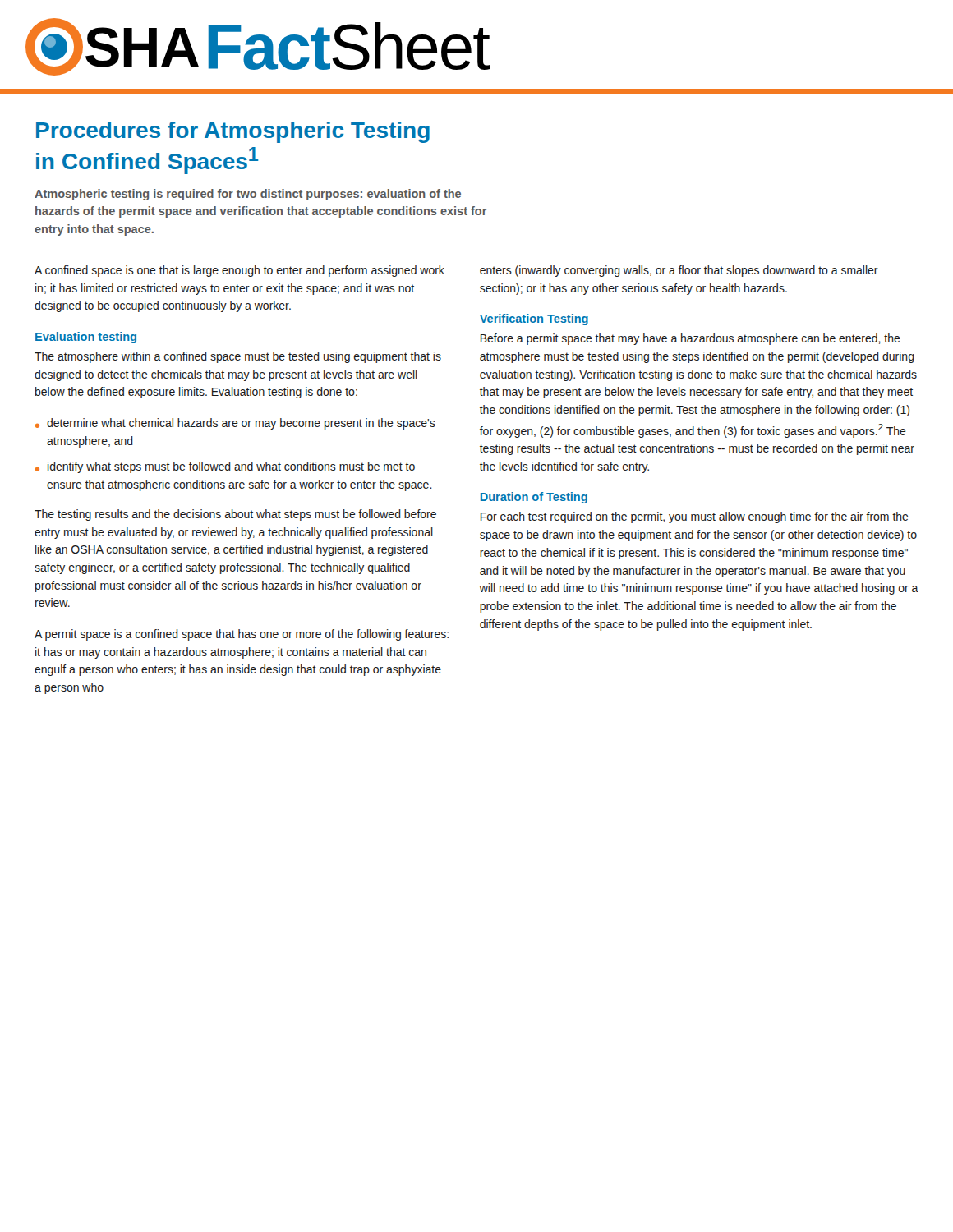This screenshot has width=953, height=1232.
Task: Select the region starting "enters (inwardly converging walls, or a floor"
Action: pyautogui.click(x=679, y=279)
